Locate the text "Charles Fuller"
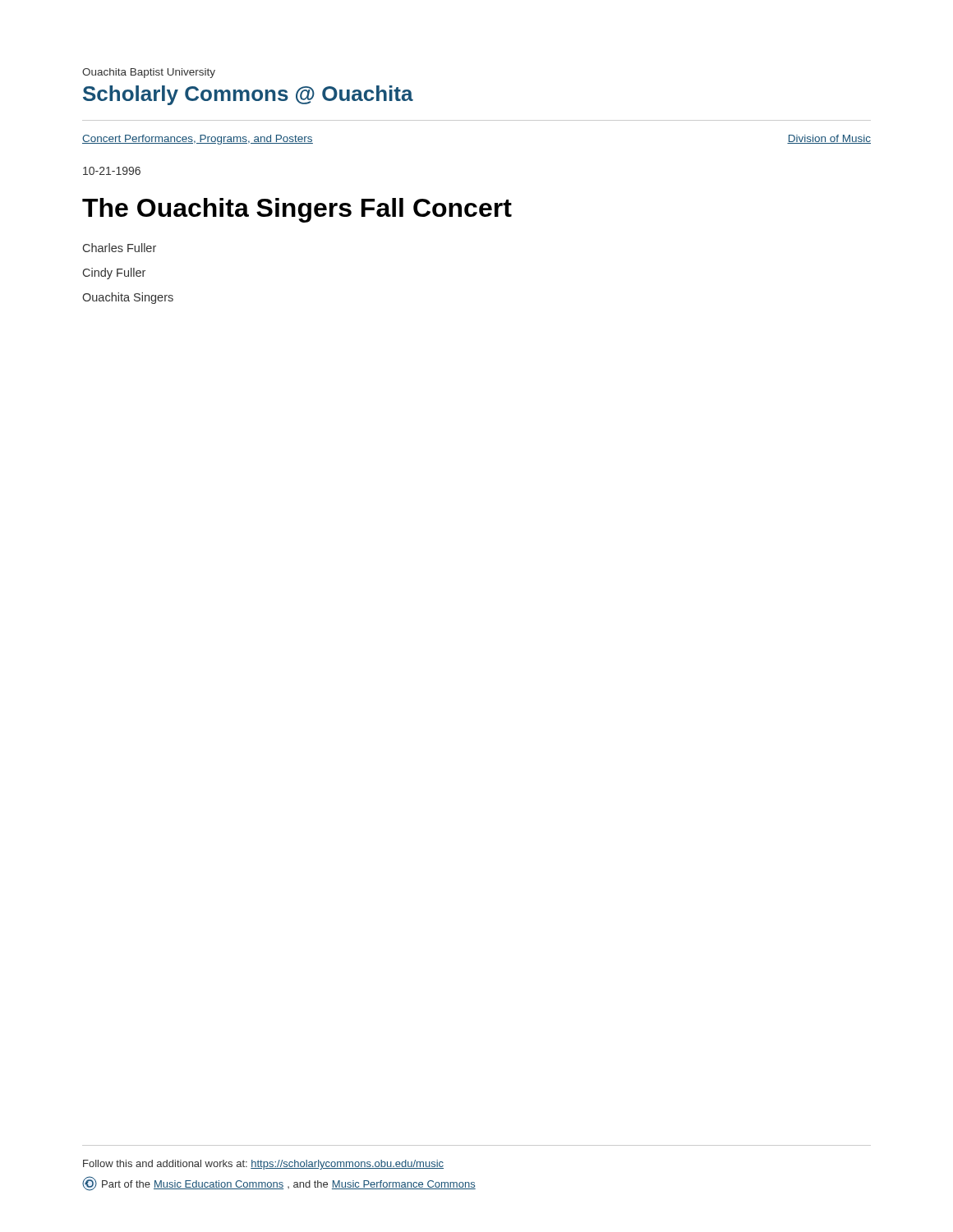This screenshot has height=1232, width=953. tap(119, 248)
